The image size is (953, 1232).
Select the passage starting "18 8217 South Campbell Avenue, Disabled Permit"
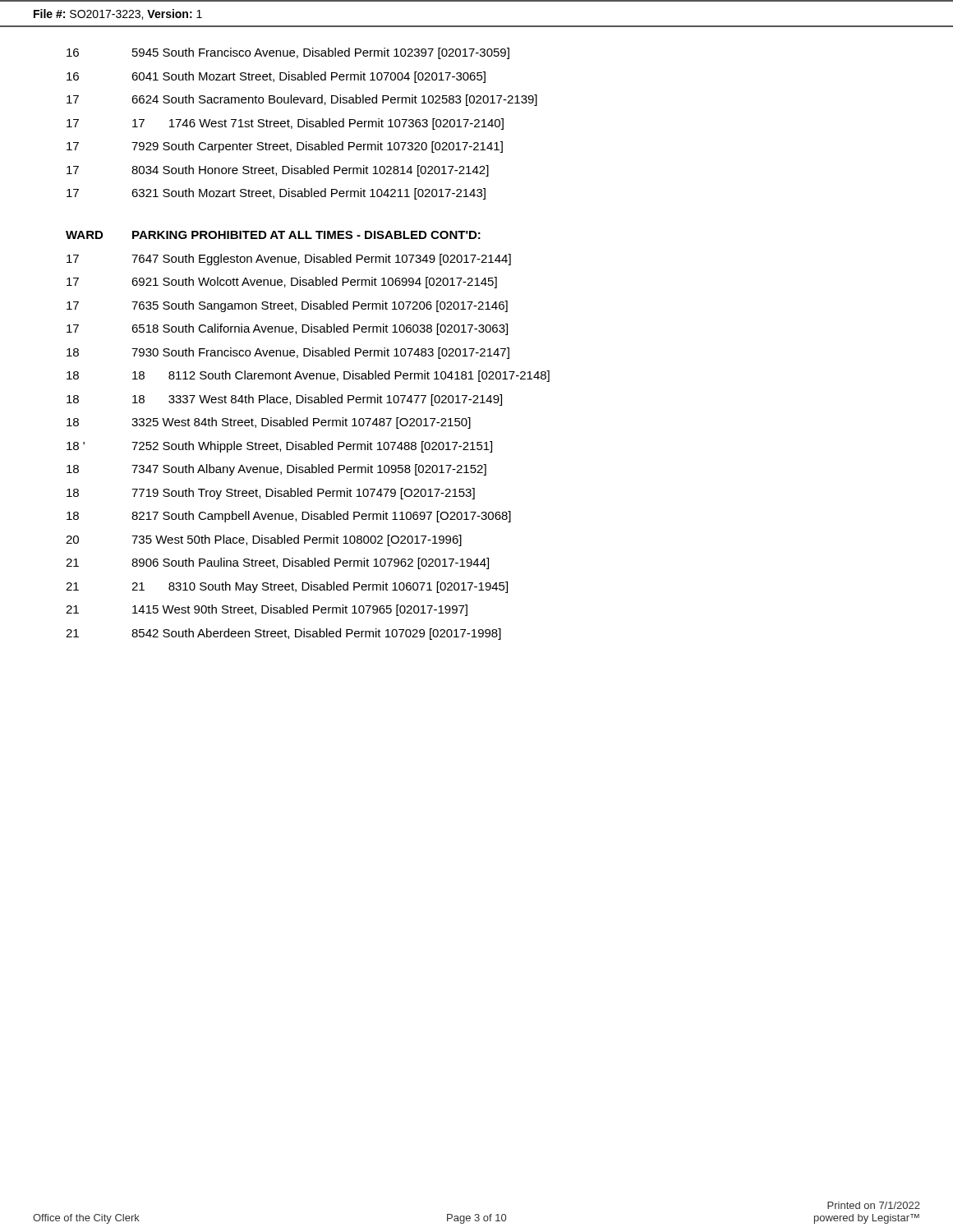476,516
